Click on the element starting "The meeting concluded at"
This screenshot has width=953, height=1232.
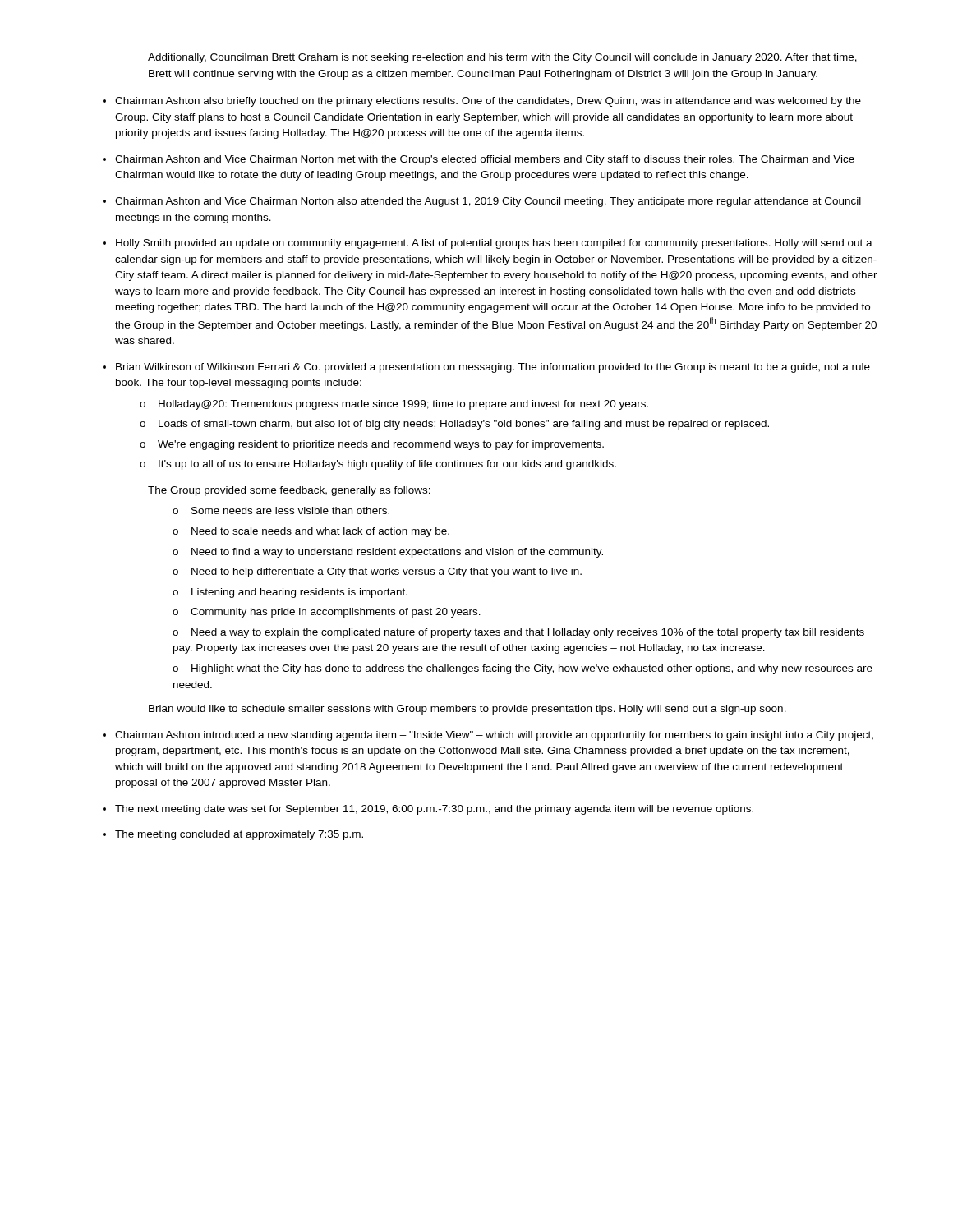240,834
